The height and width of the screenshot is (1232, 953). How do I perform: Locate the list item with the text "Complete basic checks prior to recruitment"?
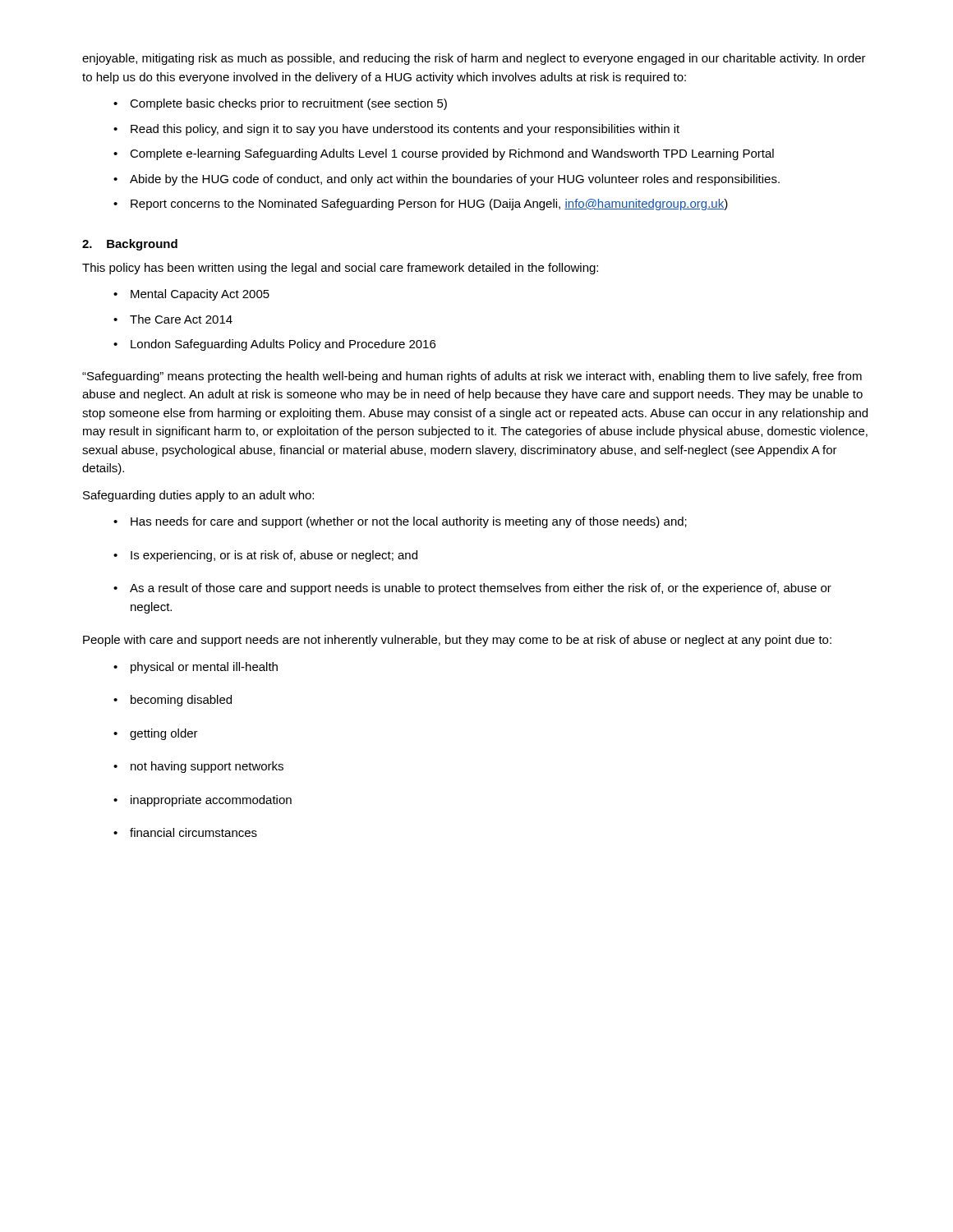[280, 104]
